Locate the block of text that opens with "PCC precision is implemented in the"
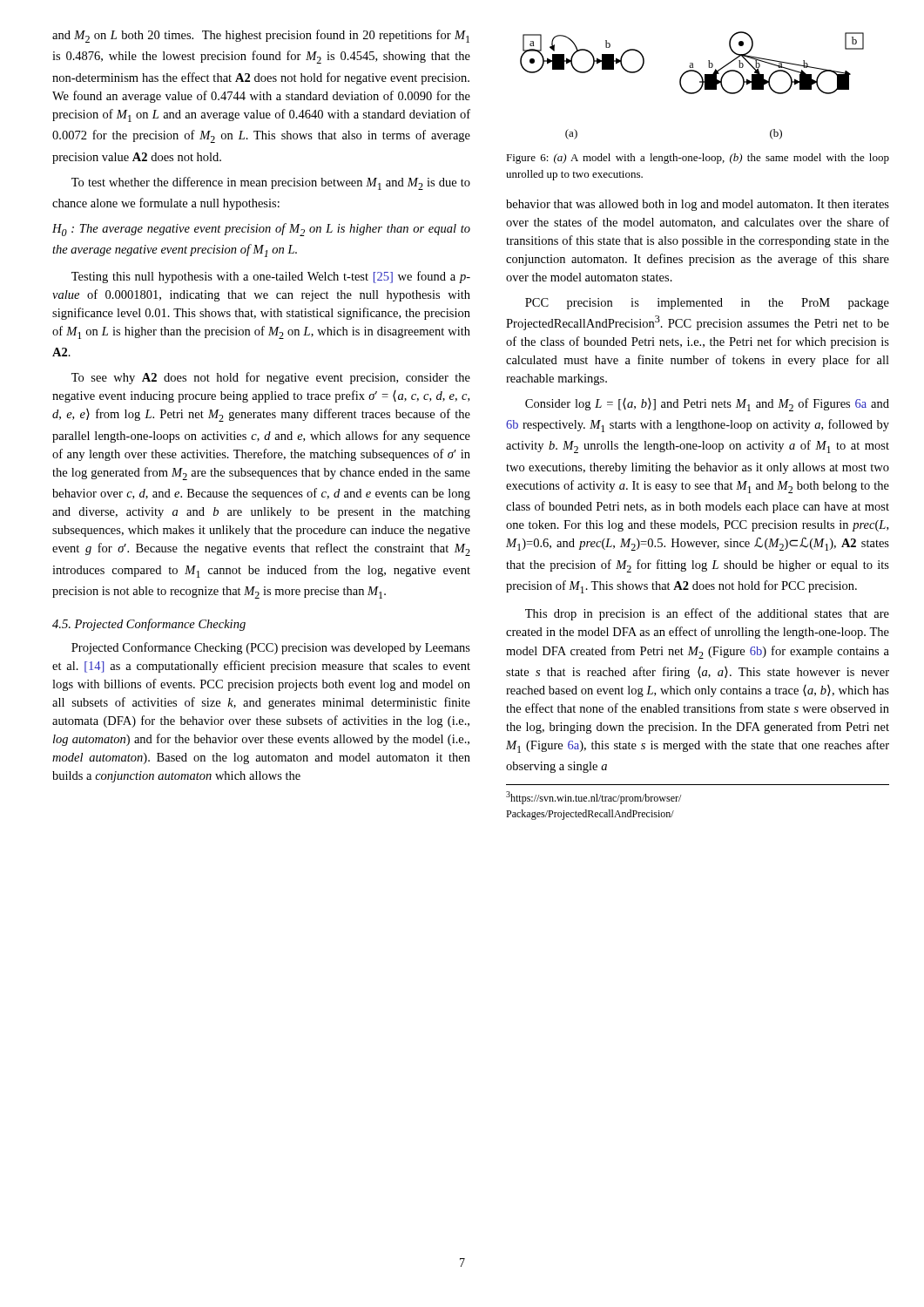The width and height of the screenshot is (924, 1307). 698,340
